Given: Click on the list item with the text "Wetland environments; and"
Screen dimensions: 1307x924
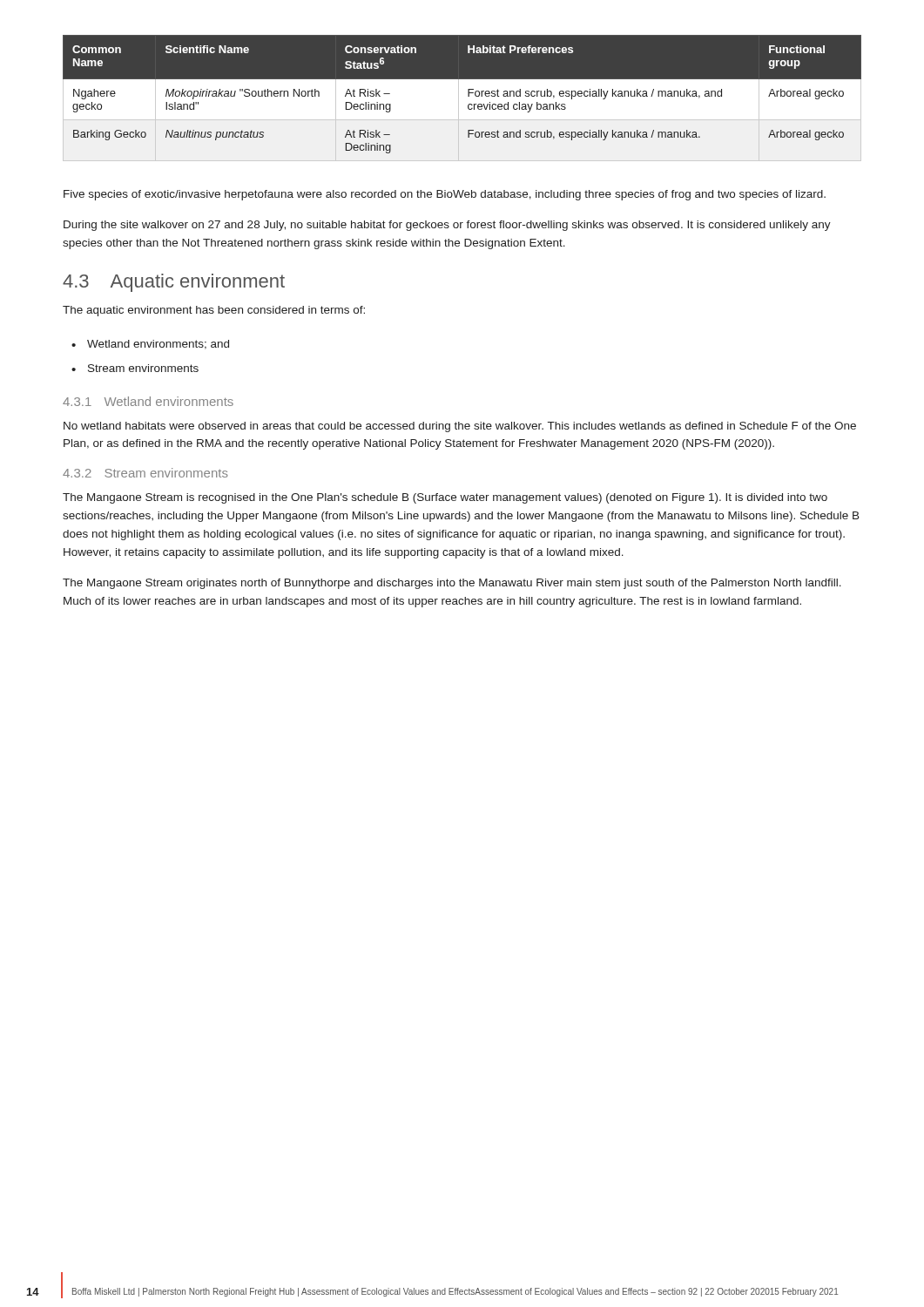Looking at the screenshot, I should click(159, 344).
